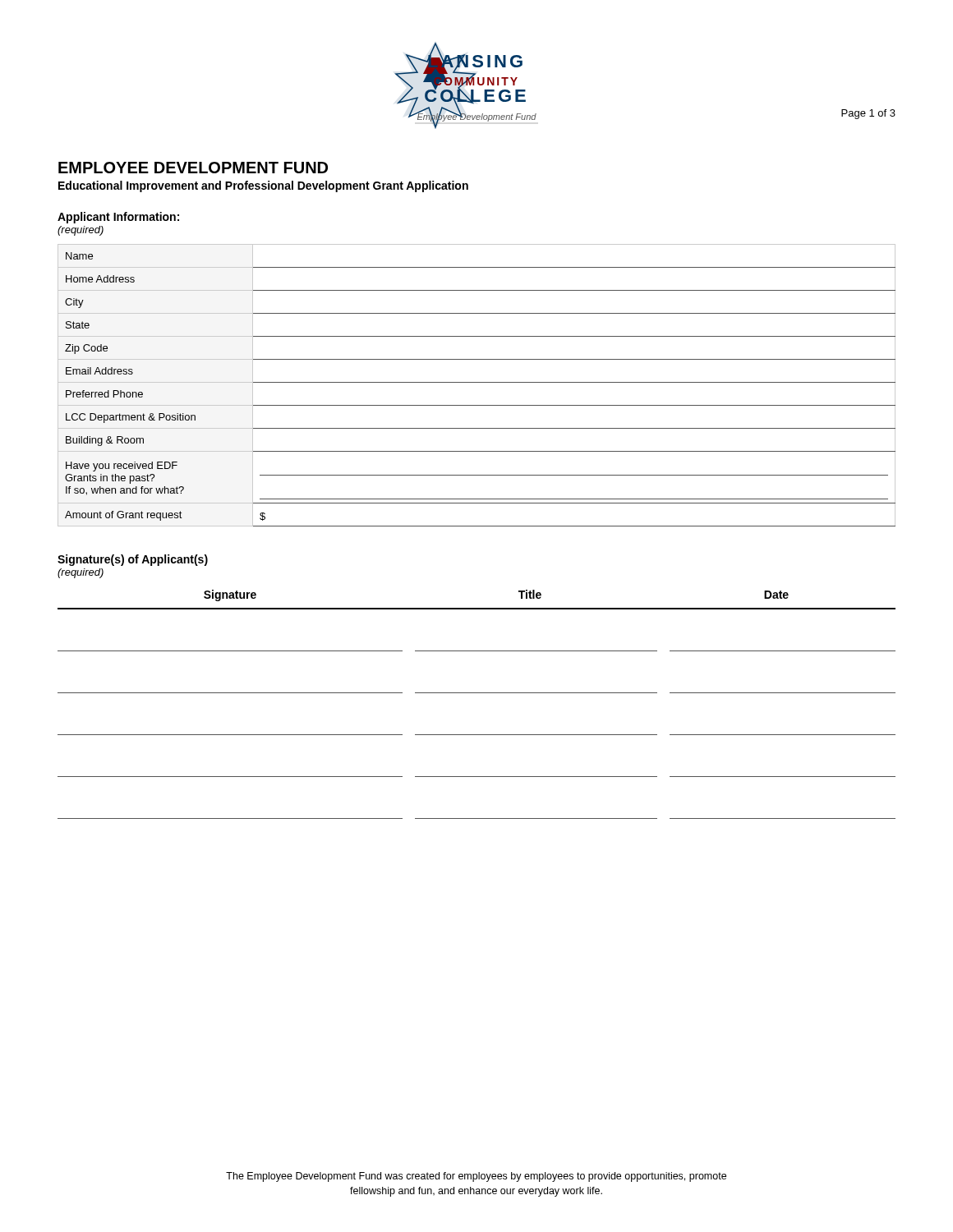Image resolution: width=953 pixels, height=1232 pixels.
Task: Locate the title that opens with "EMPLOYEE DEVELOPMENT FUND Educational Improvement and Professional Development"
Action: 193,168
